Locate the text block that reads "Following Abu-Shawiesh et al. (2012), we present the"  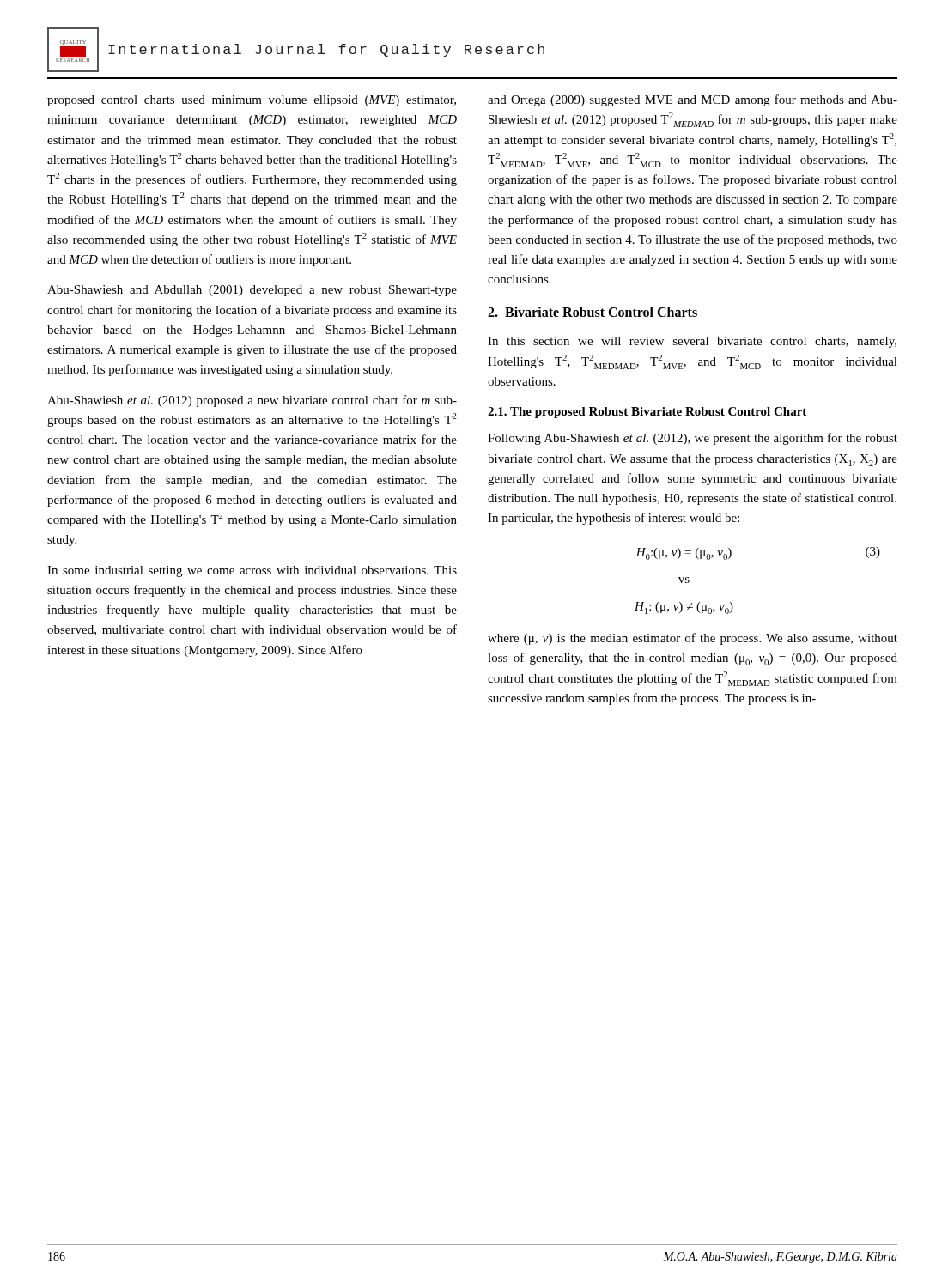click(x=693, y=479)
